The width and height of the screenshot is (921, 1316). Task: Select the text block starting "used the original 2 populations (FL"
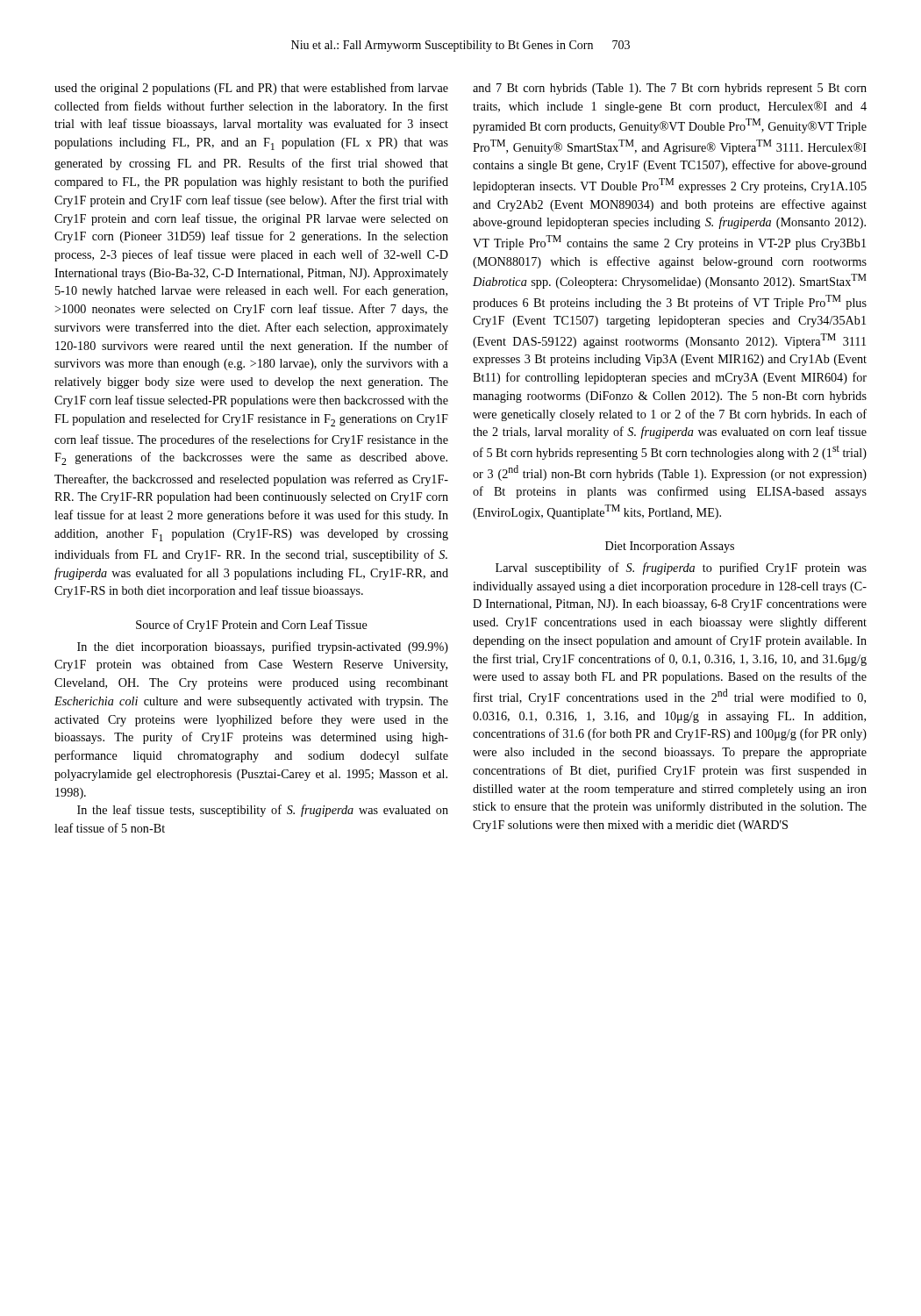click(251, 340)
